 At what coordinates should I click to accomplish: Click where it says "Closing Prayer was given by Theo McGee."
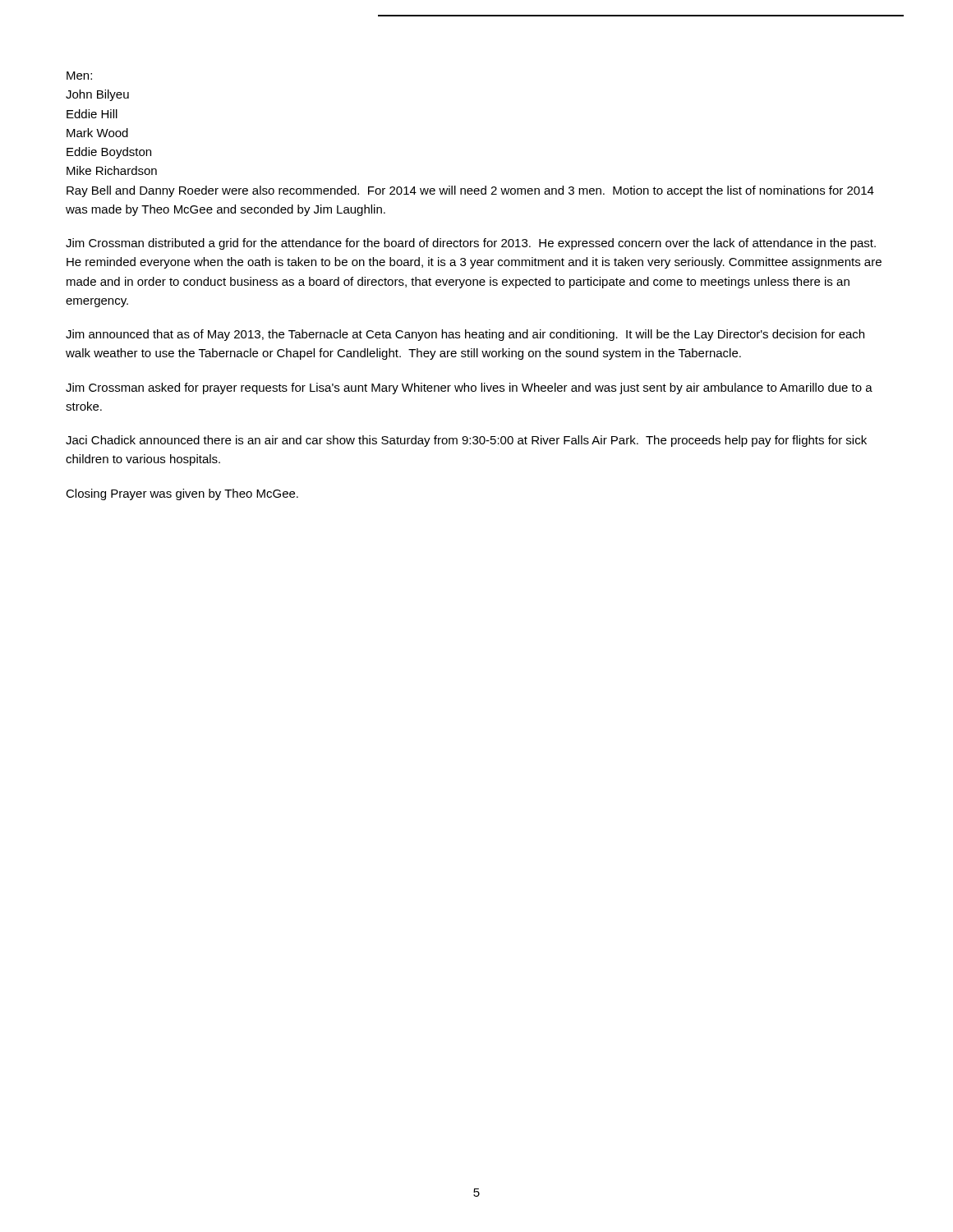pos(182,493)
